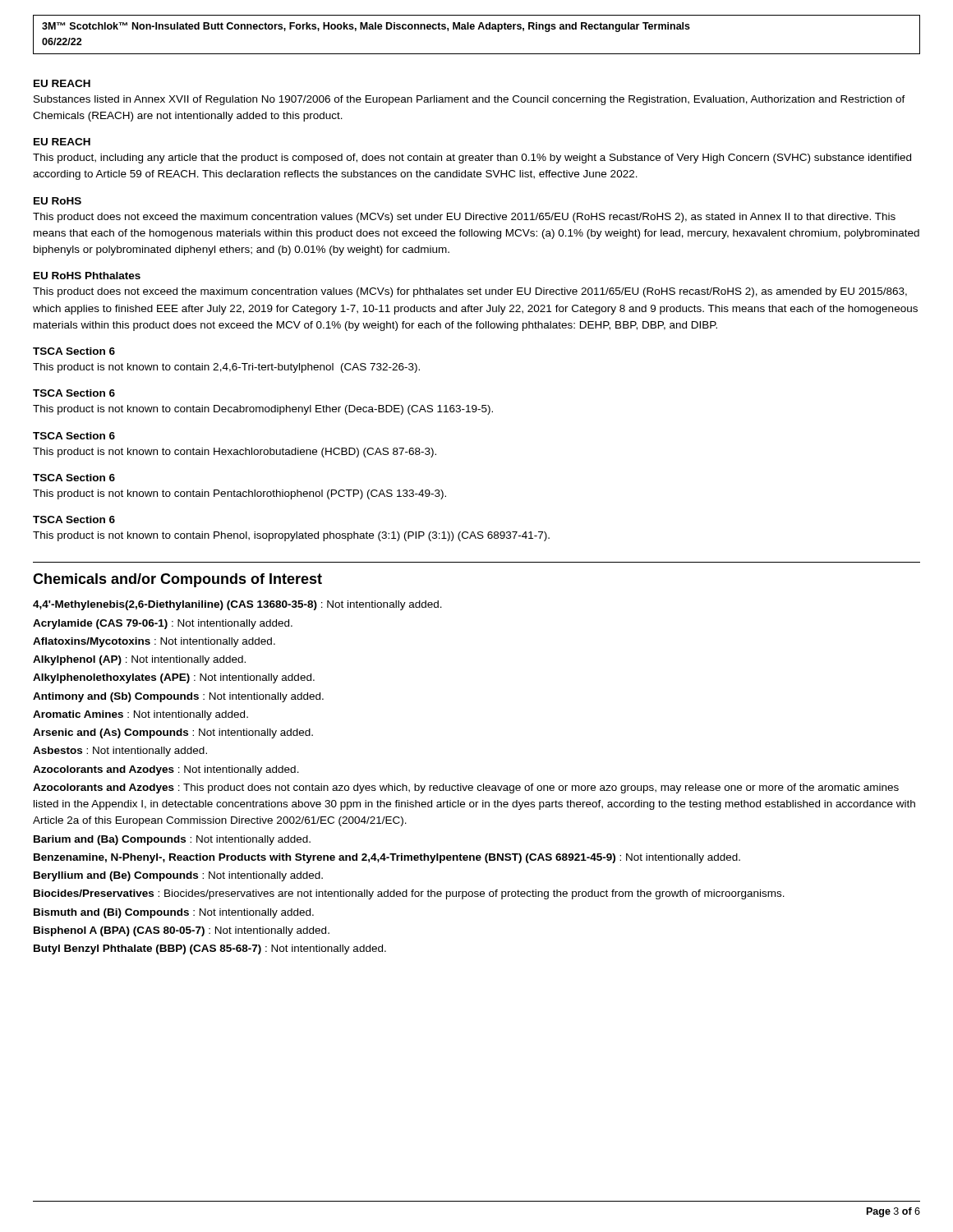Point to the passage starting "Azocolorants and Azodyes : This"
Screen dimensions: 1232x953
pos(474,804)
